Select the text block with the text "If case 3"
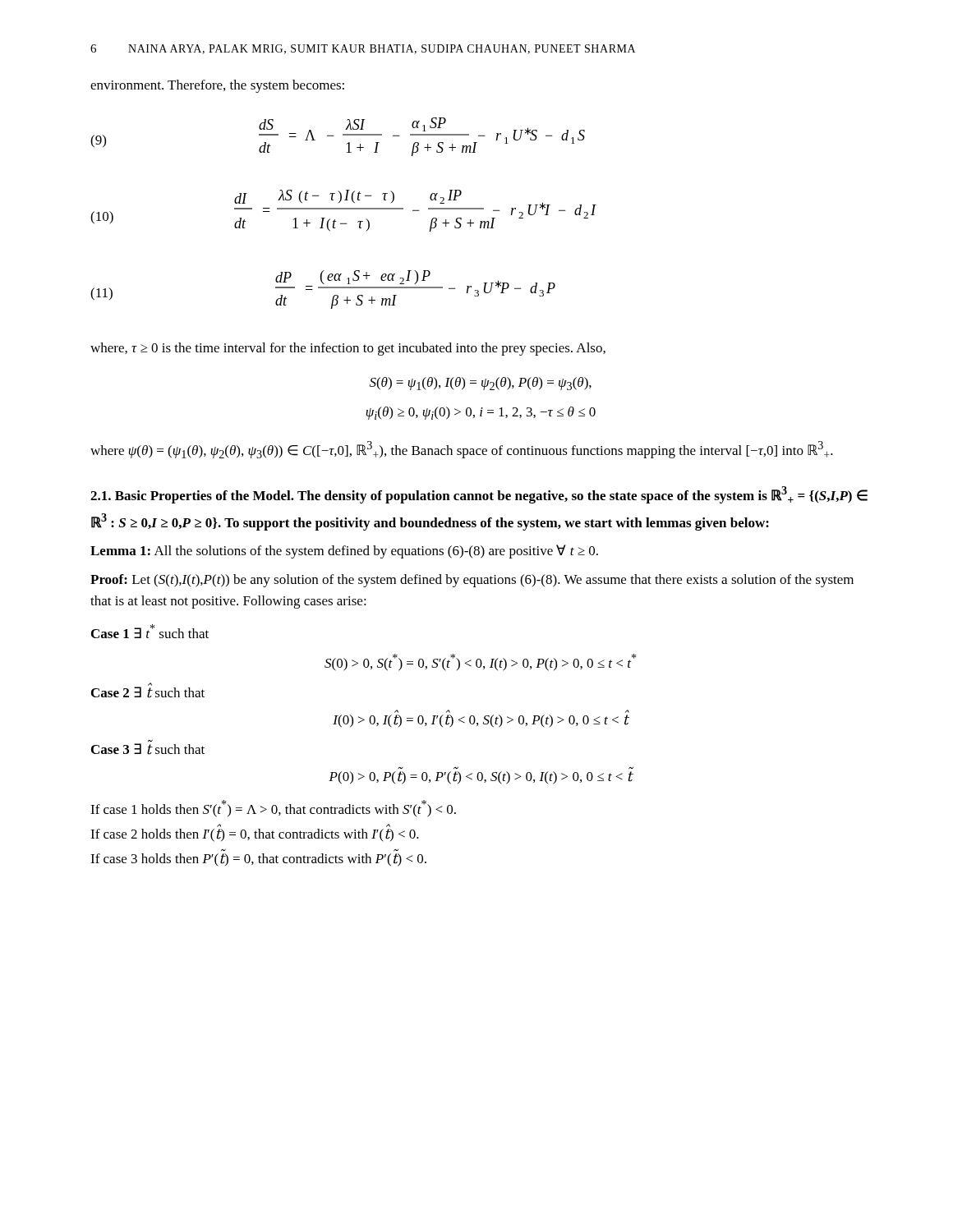This screenshot has height=1232, width=953. pos(259,859)
